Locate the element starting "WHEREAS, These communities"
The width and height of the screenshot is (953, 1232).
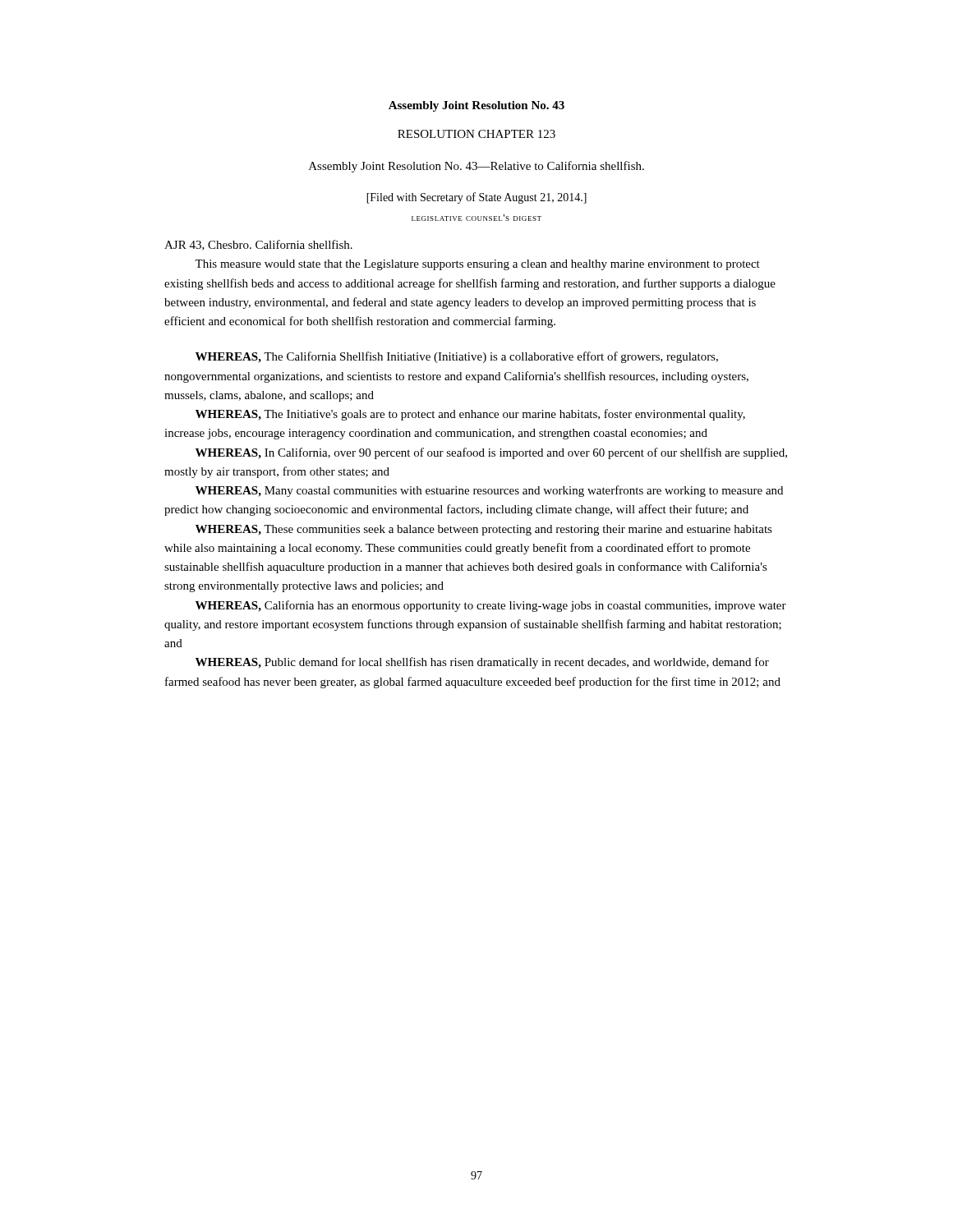click(476, 558)
